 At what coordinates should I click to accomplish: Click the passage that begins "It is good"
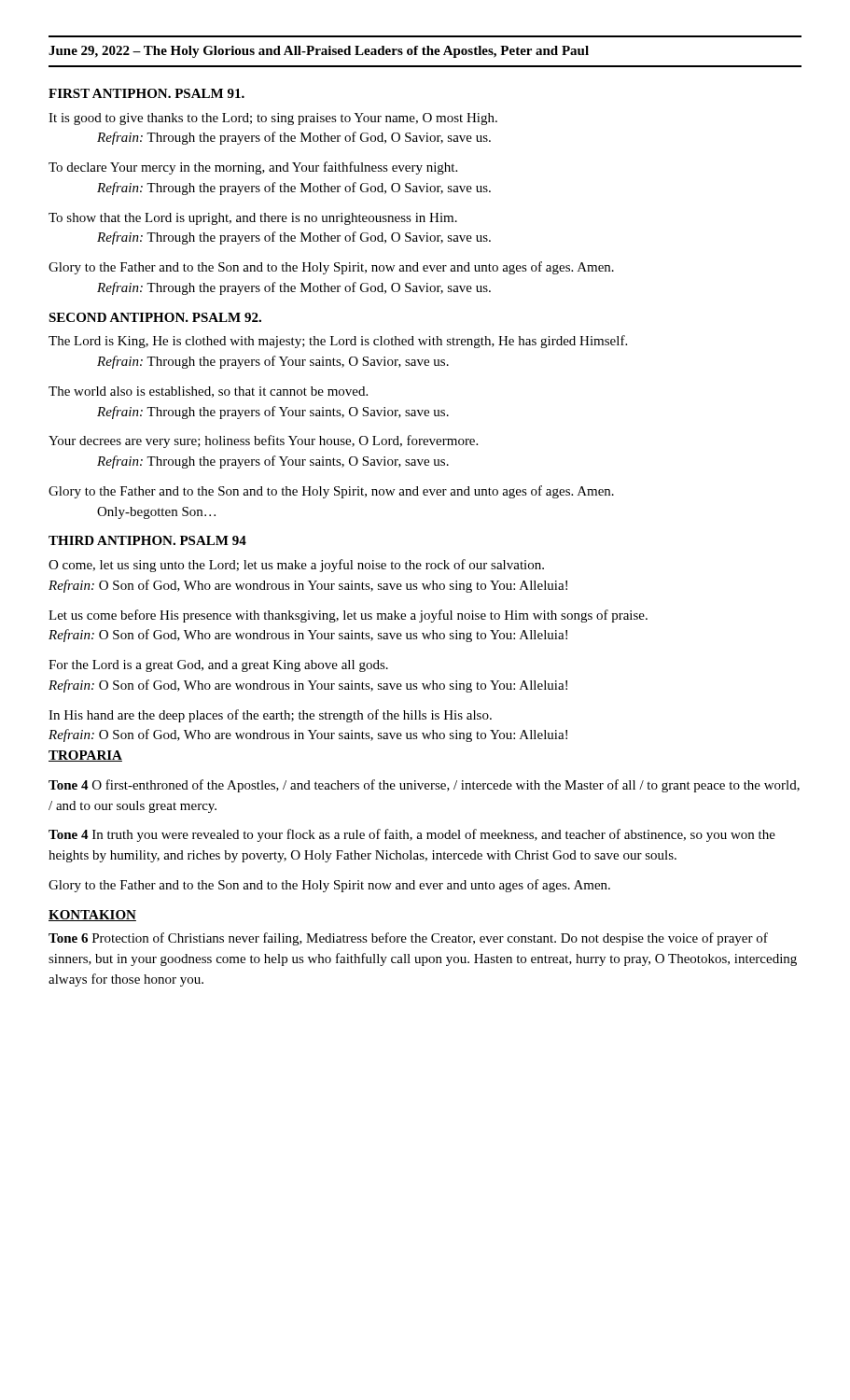coord(273,127)
